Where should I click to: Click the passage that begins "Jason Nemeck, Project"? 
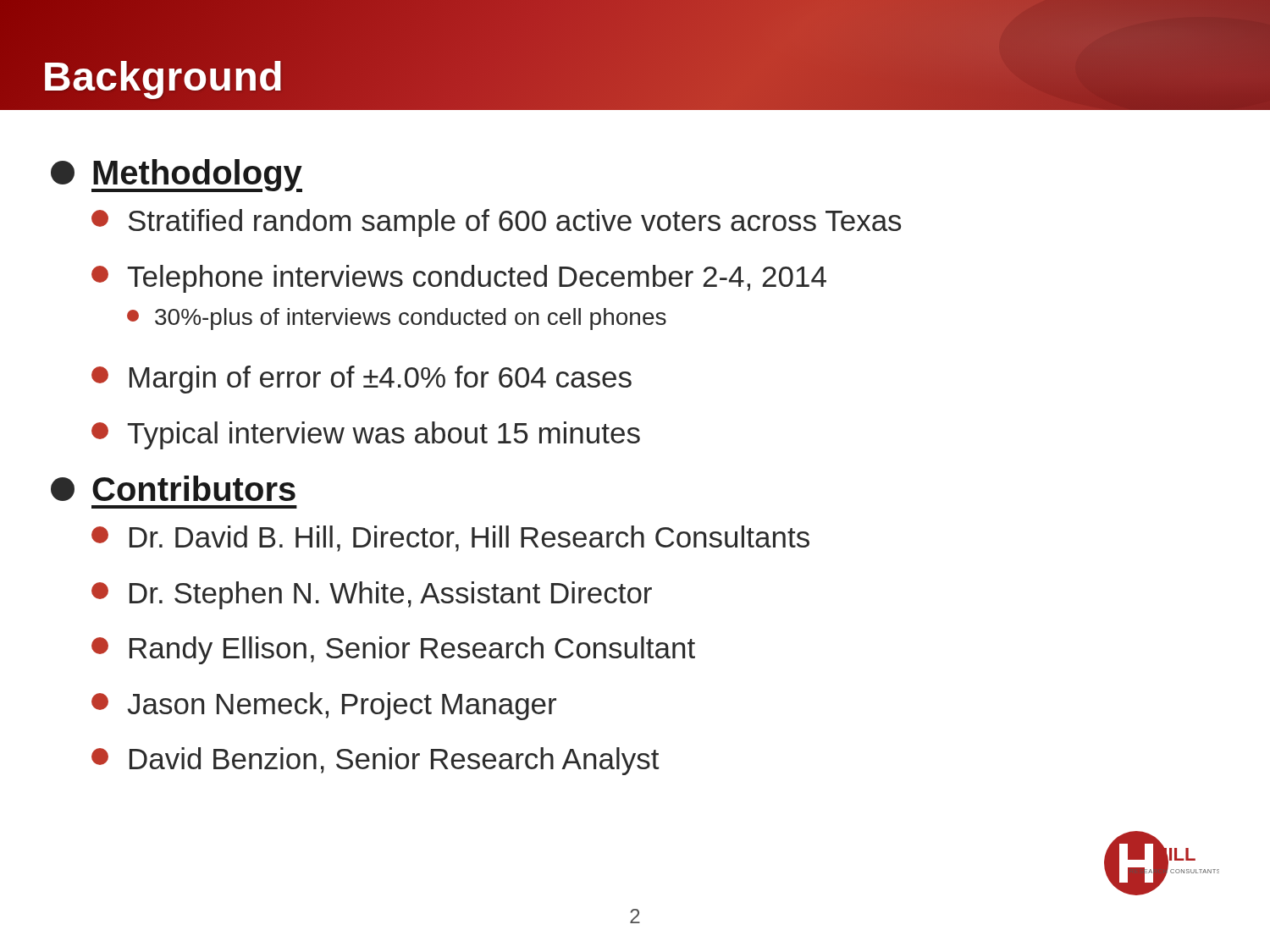click(x=324, y=704)
